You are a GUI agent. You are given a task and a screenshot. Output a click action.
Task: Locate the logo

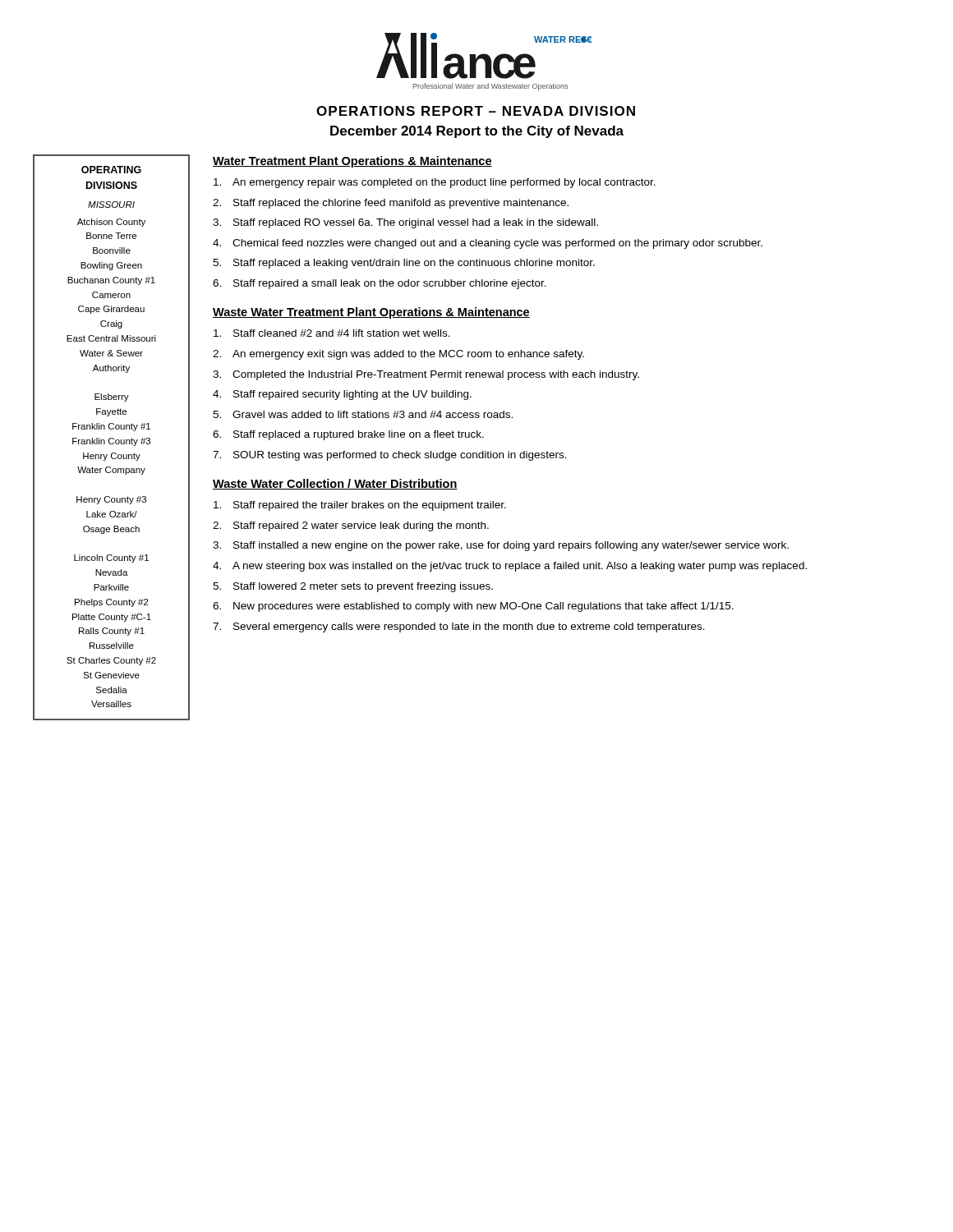[x=476, y=47]
